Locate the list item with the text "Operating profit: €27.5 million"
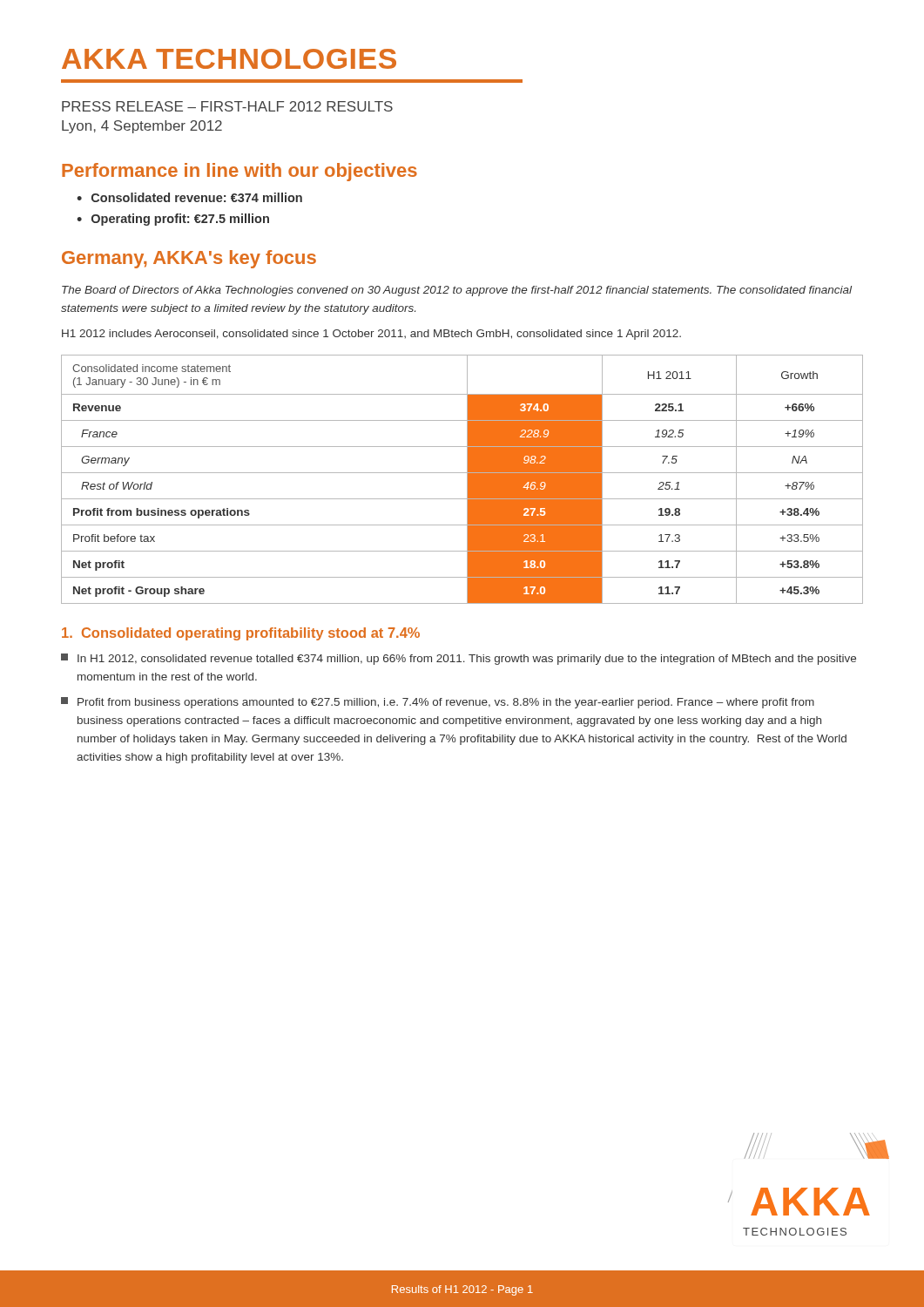 180,219
